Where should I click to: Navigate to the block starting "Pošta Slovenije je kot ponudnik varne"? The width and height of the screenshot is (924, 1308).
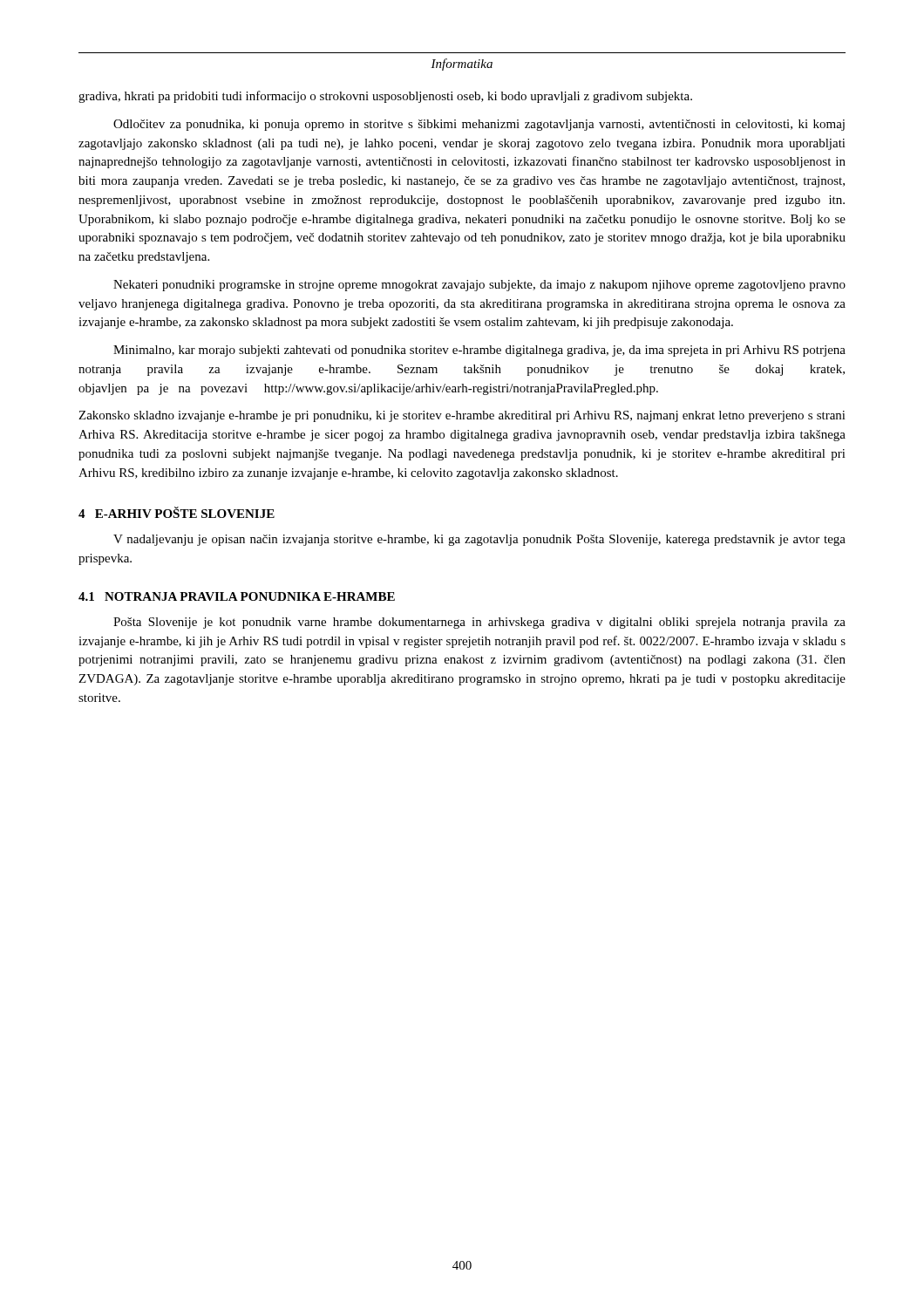click(x=462, y=660)
